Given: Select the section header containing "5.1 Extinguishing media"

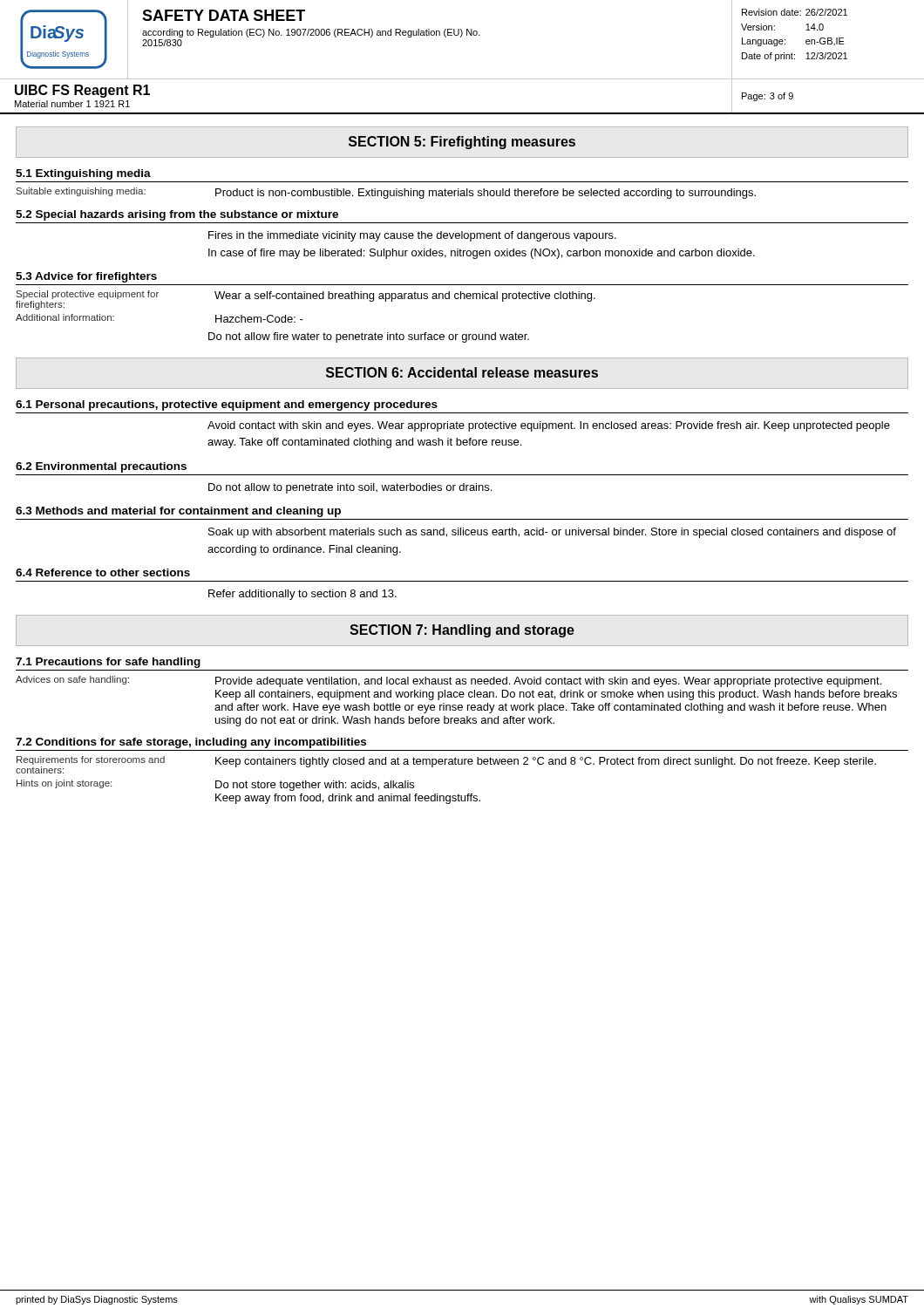Looking at the screenshot, I should click(462, 174).
